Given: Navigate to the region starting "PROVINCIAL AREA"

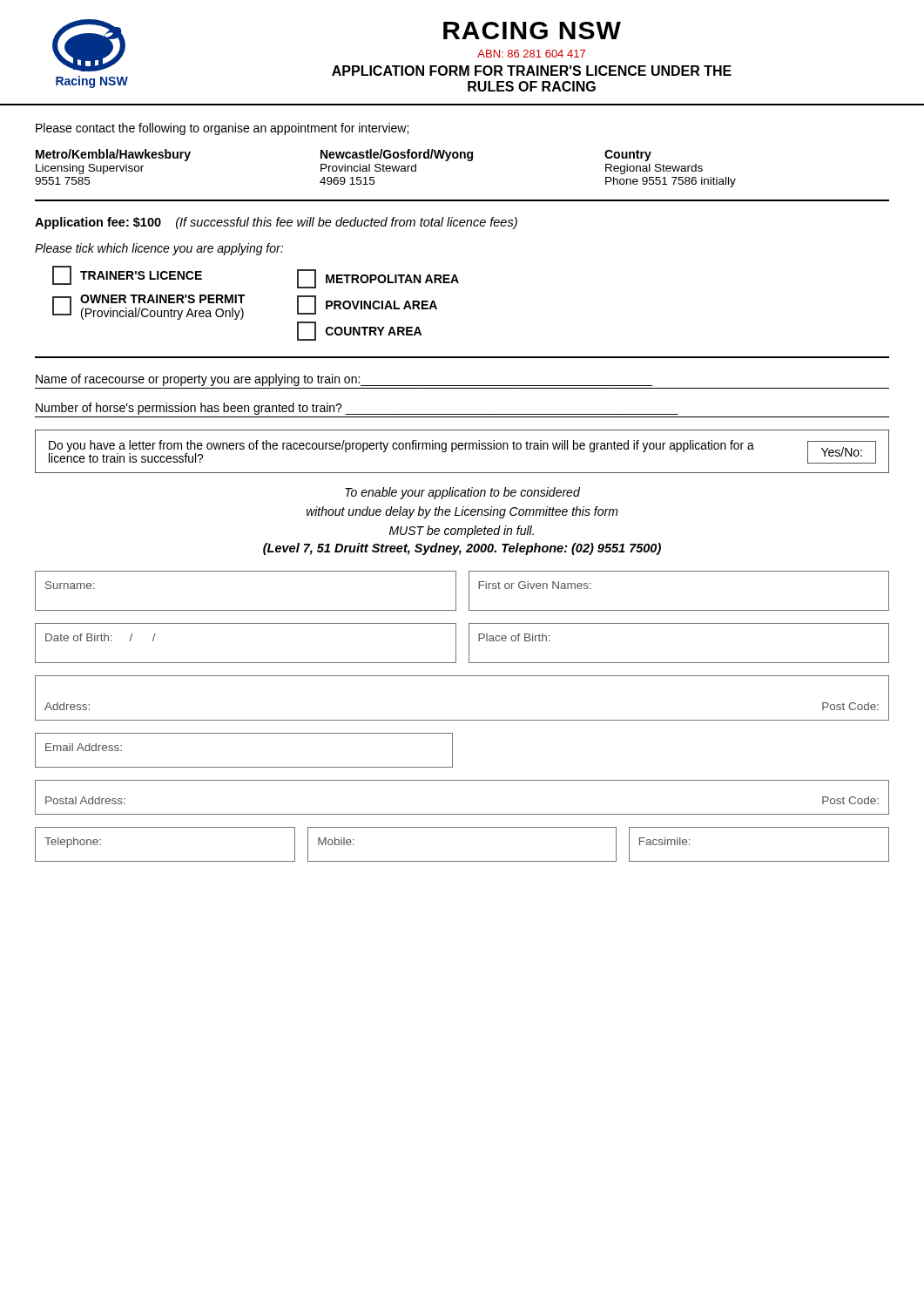Looking at the screenshot, I should click(x=367, y=305).
